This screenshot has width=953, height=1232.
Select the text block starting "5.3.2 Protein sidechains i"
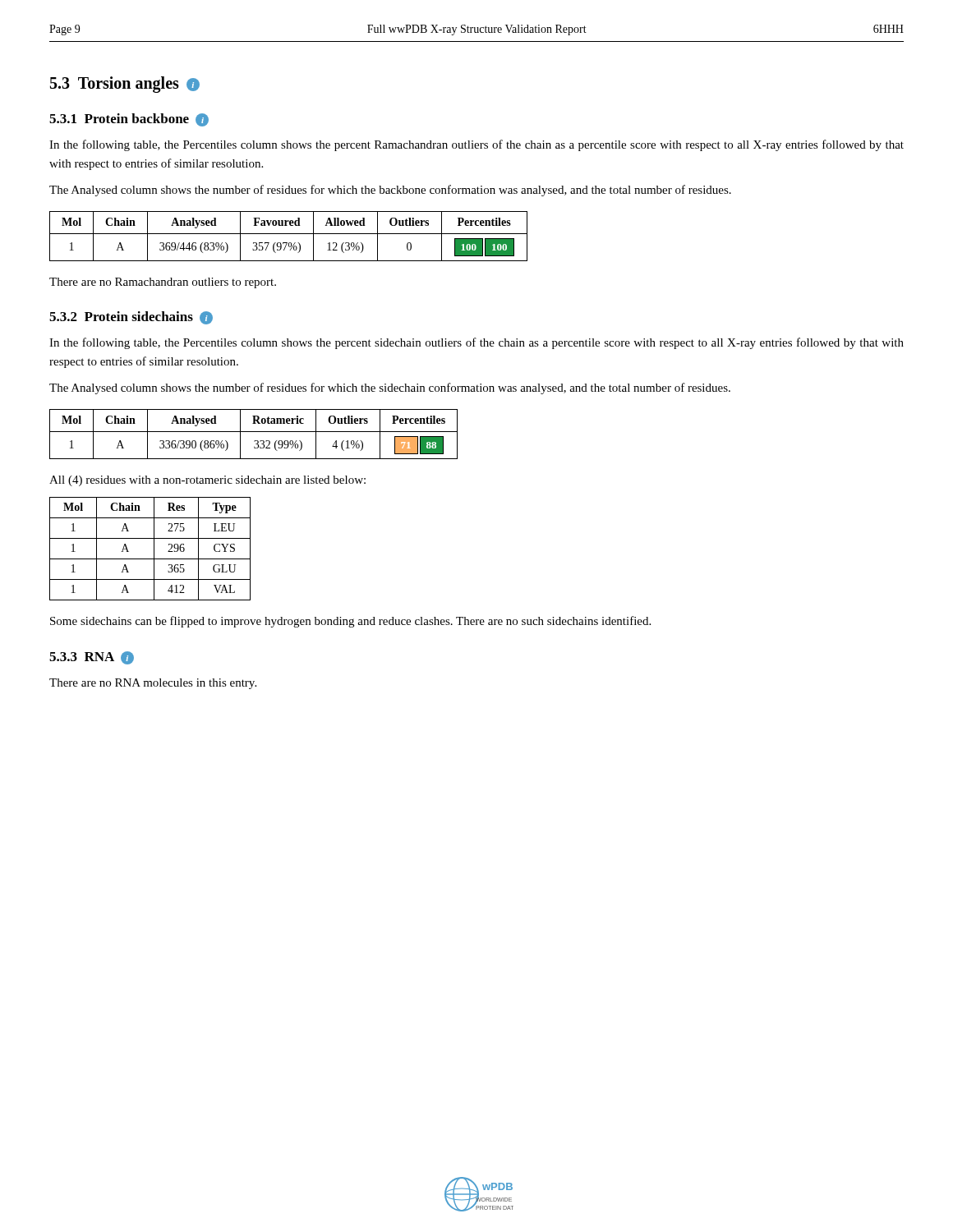[131, 318]
